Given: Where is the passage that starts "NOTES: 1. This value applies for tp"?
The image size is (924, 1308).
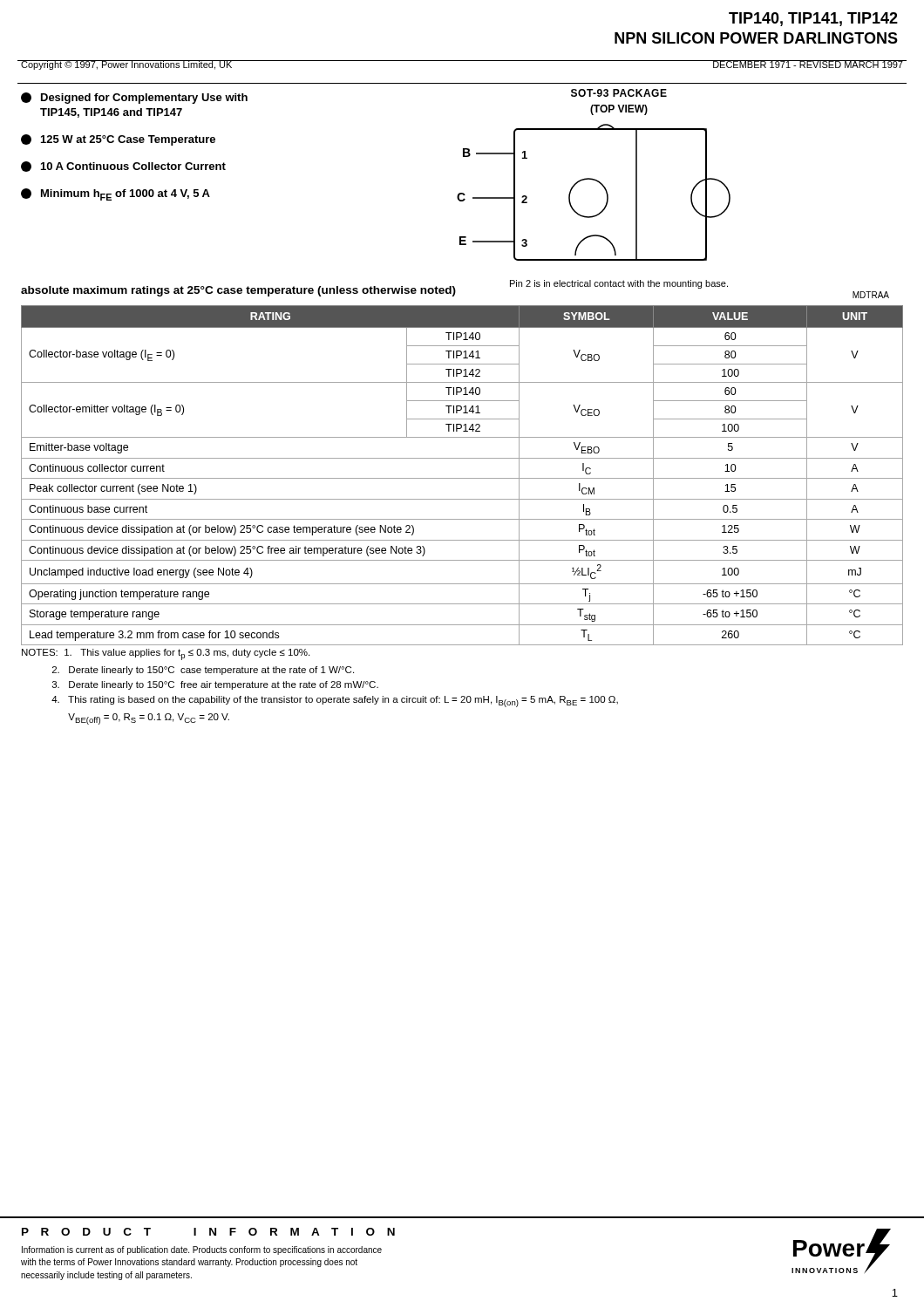Looking at the screenshot, I should tap(320, 686).
